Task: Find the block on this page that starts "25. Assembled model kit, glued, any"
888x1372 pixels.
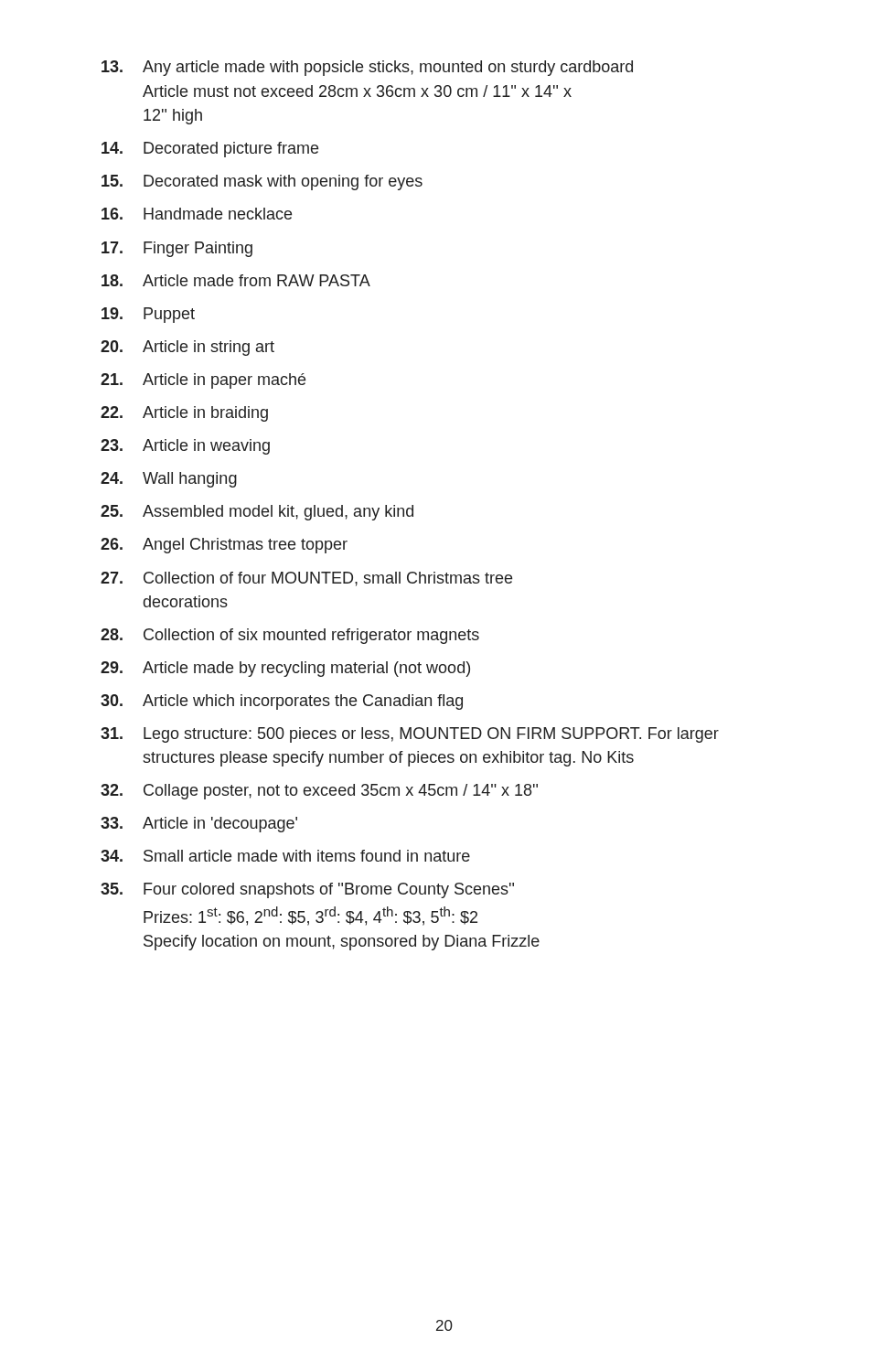Action: [257, 513]
